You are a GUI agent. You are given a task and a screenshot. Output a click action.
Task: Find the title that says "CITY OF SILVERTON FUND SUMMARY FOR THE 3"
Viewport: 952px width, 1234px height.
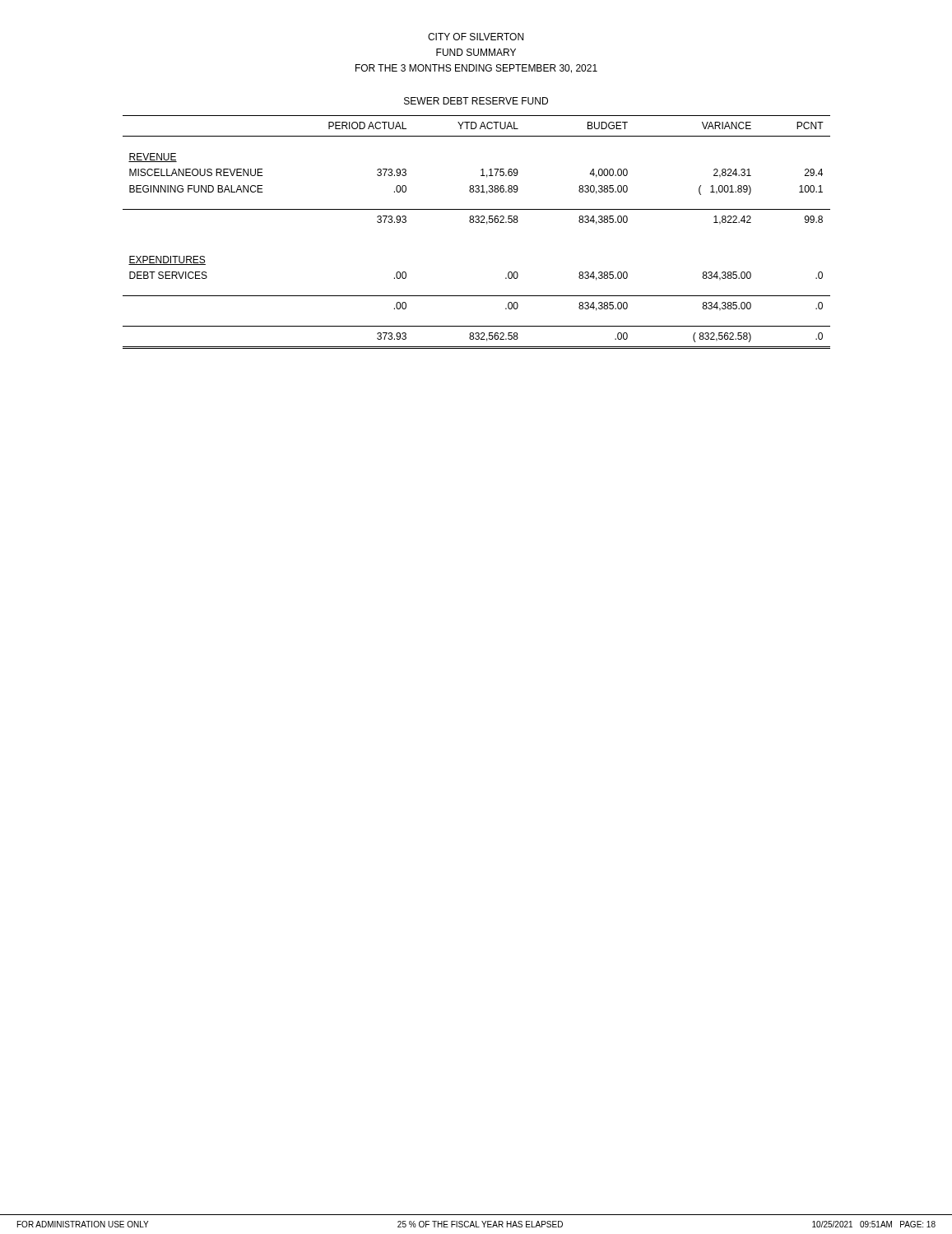(x=476, y=53)
